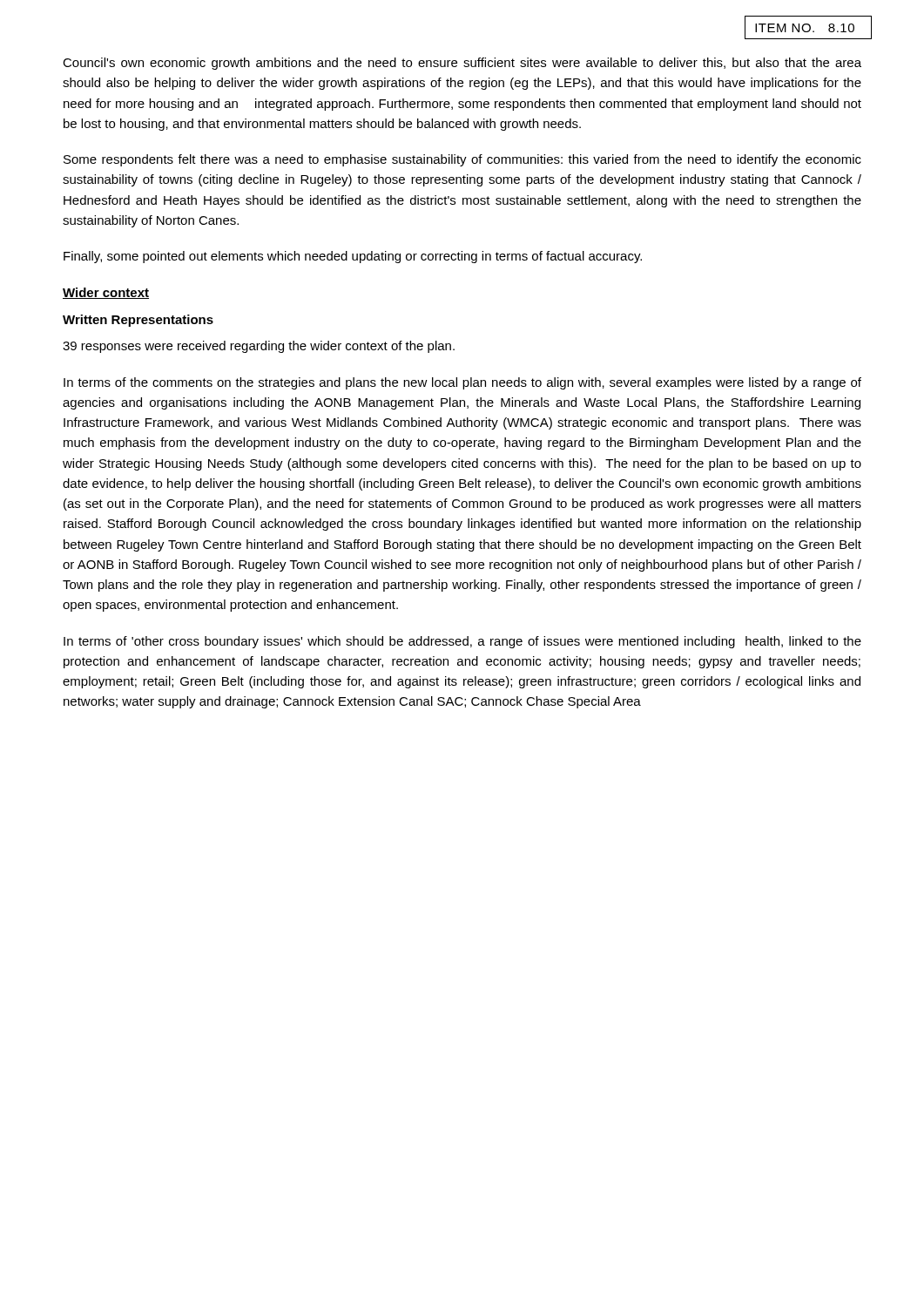This screenshot has width=924, height=1307.
Task: Locate the text block containing "Finally, some pointed out"
Action: click(x=353, y=256)
